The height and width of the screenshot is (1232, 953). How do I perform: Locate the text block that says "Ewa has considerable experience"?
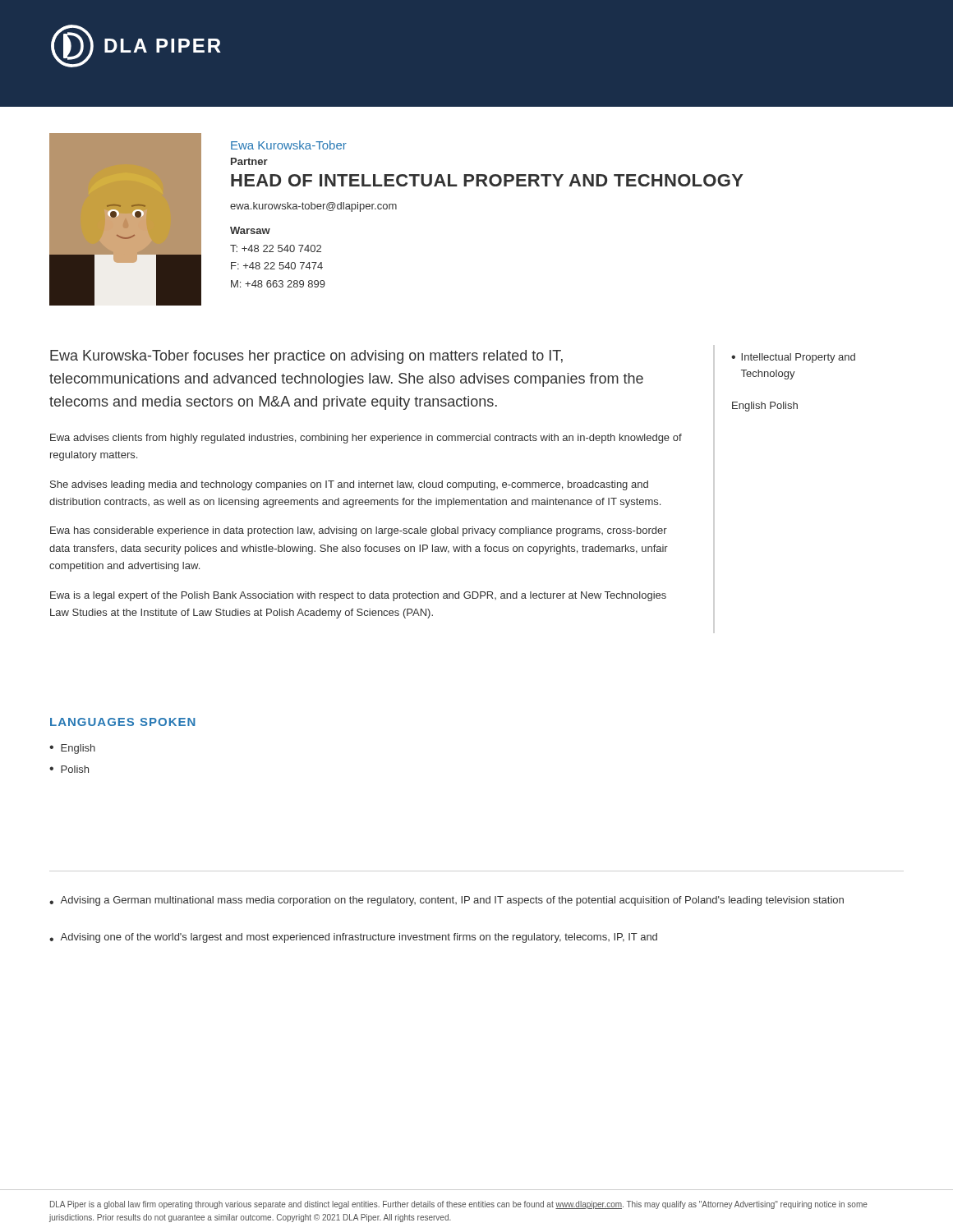tap(358, 548)
